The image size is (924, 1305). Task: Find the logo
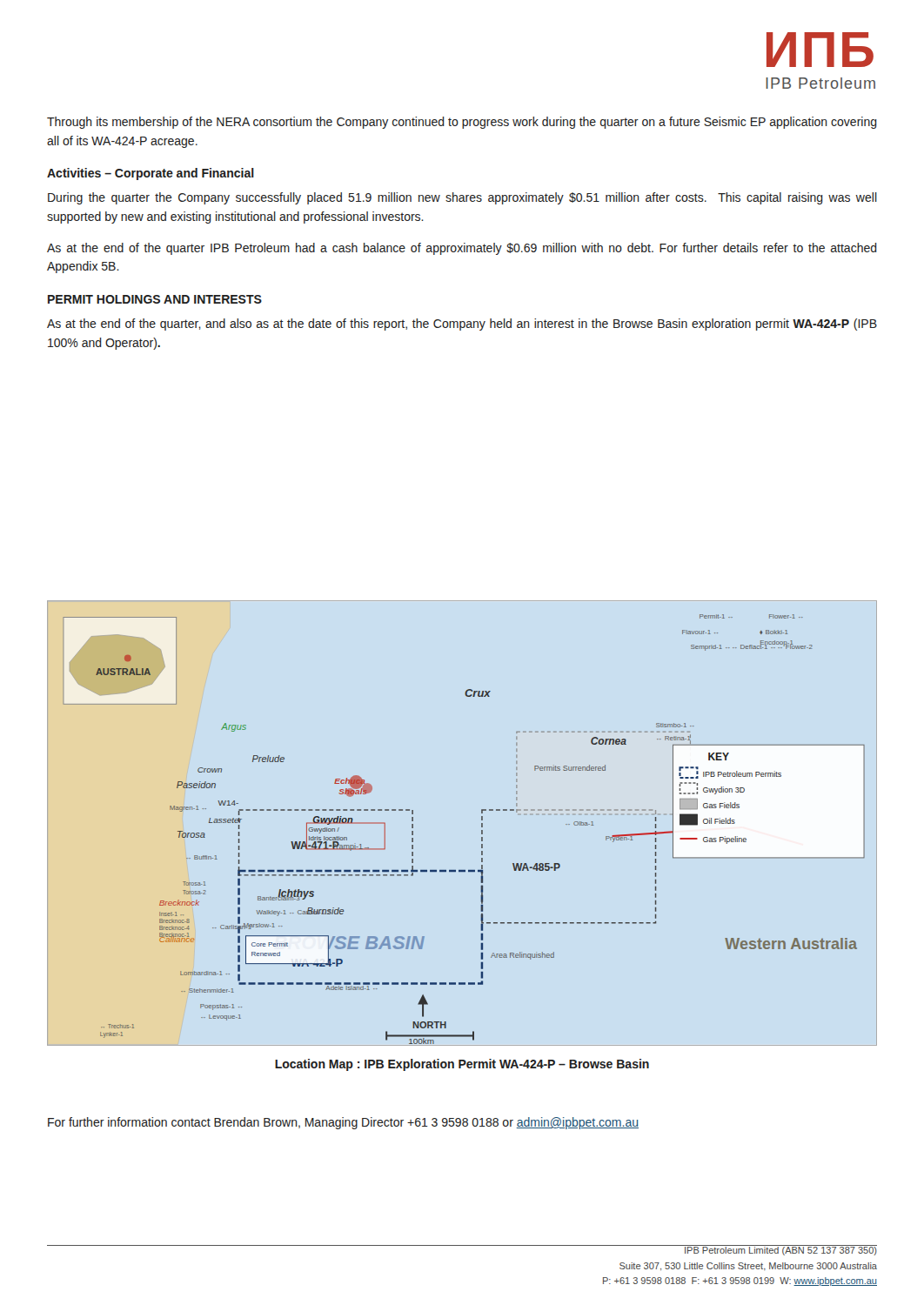(x=820, y=59)
